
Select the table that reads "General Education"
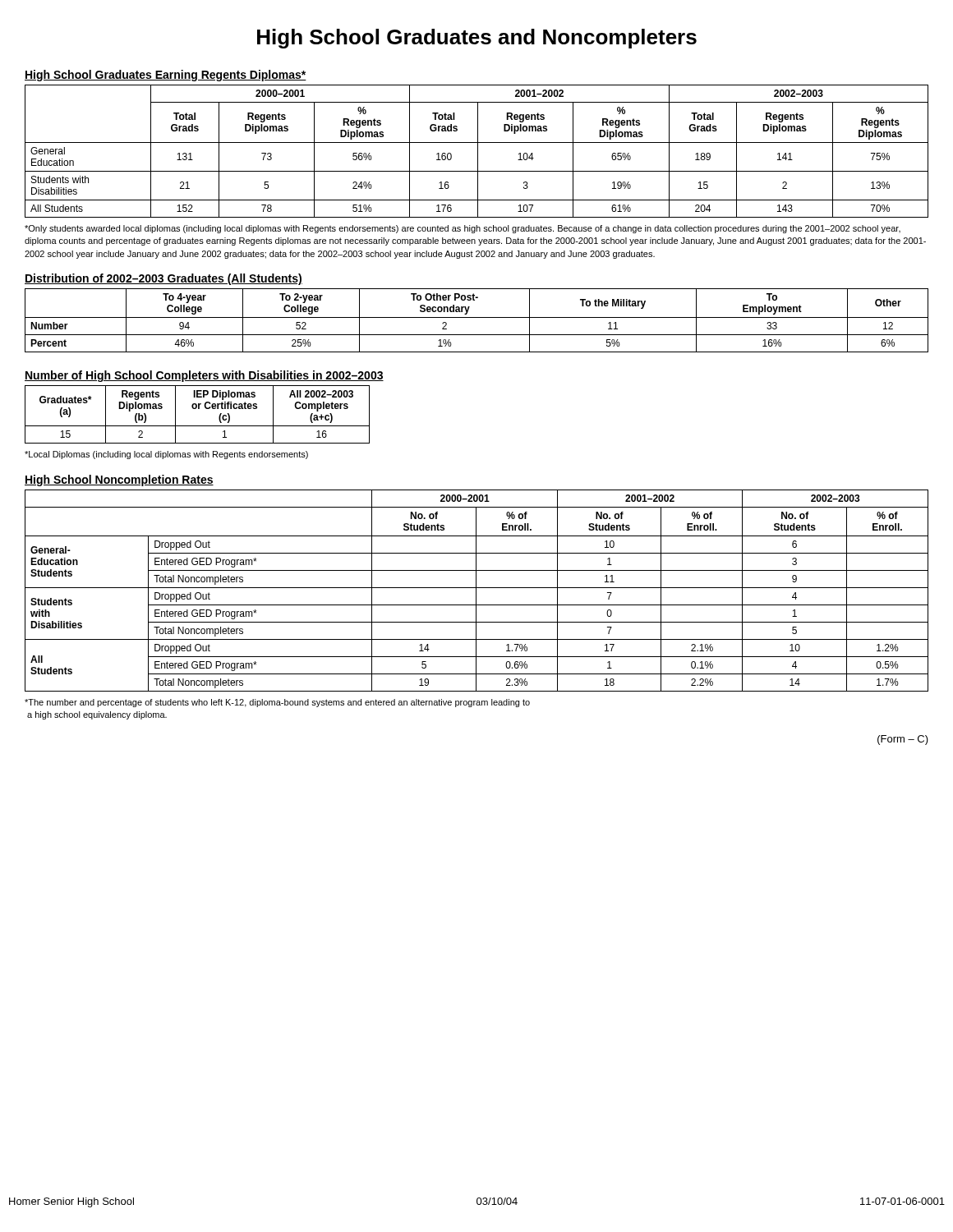pos(476,151)
